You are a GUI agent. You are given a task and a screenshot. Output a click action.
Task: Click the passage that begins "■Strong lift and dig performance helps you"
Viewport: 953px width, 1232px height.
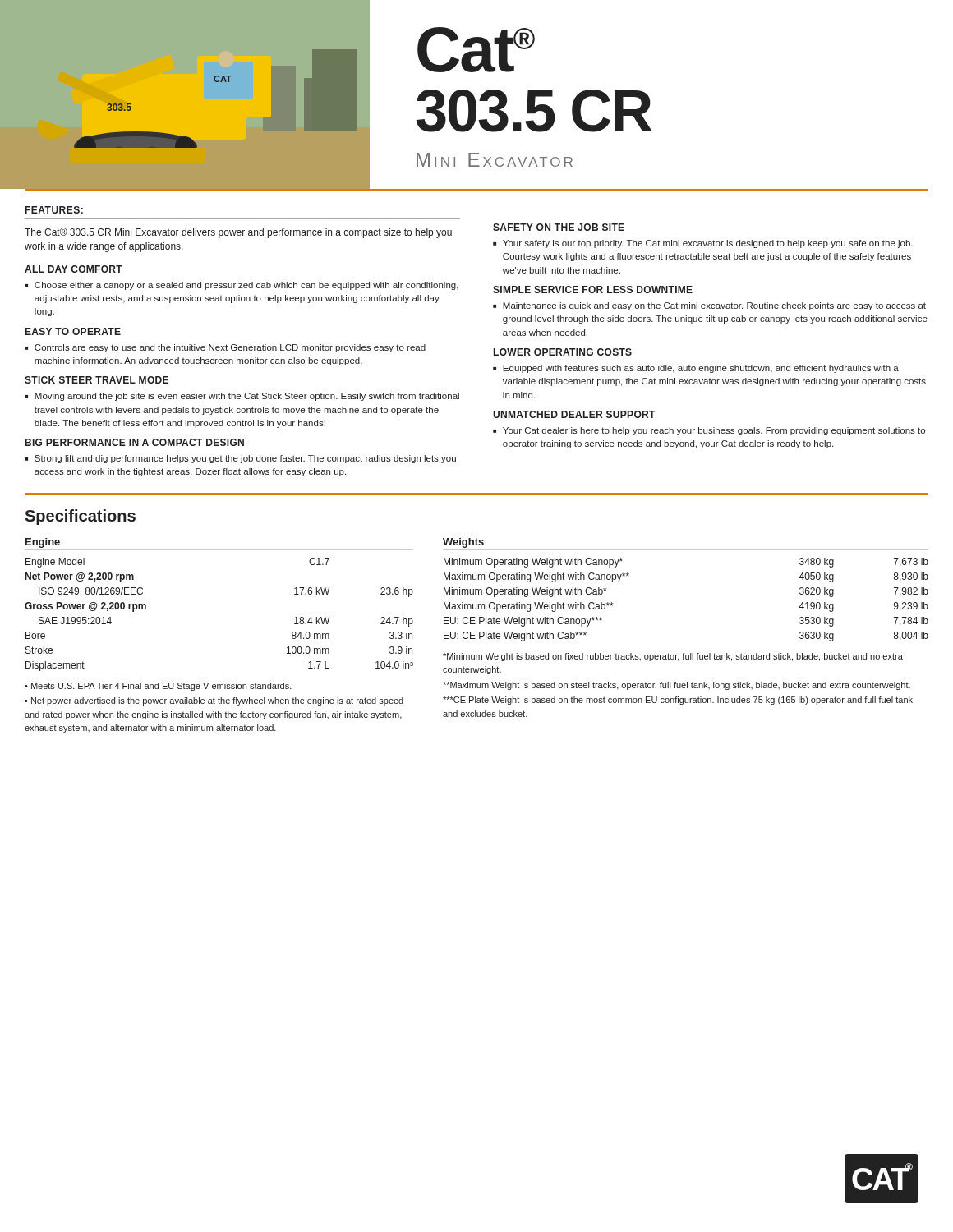pos(242,465)
